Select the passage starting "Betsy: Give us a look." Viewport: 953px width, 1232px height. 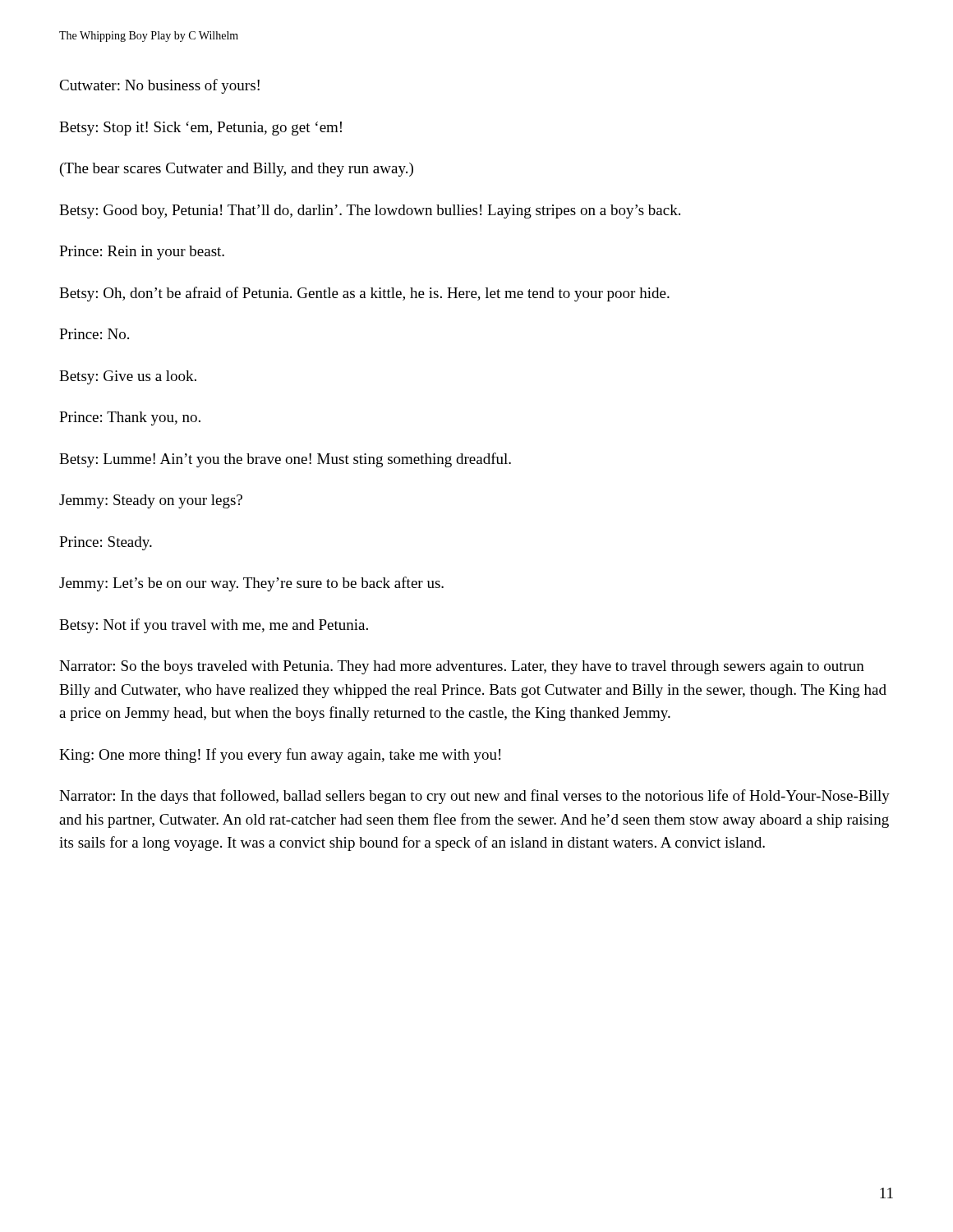pos(128,375)
